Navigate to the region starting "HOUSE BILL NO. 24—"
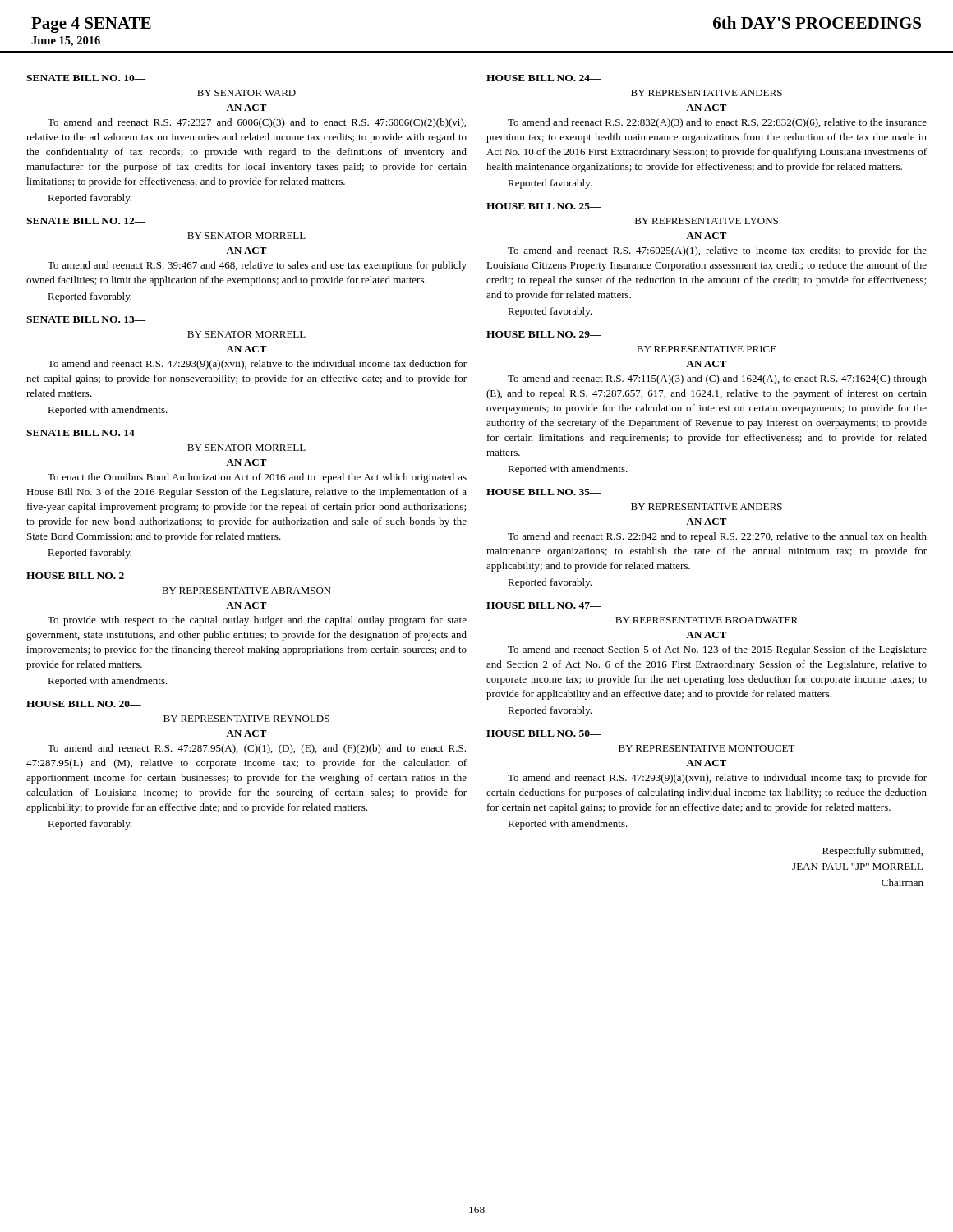Image resolution: width=953 pixels, height=1232 pixels. click(x=707, y=92)
